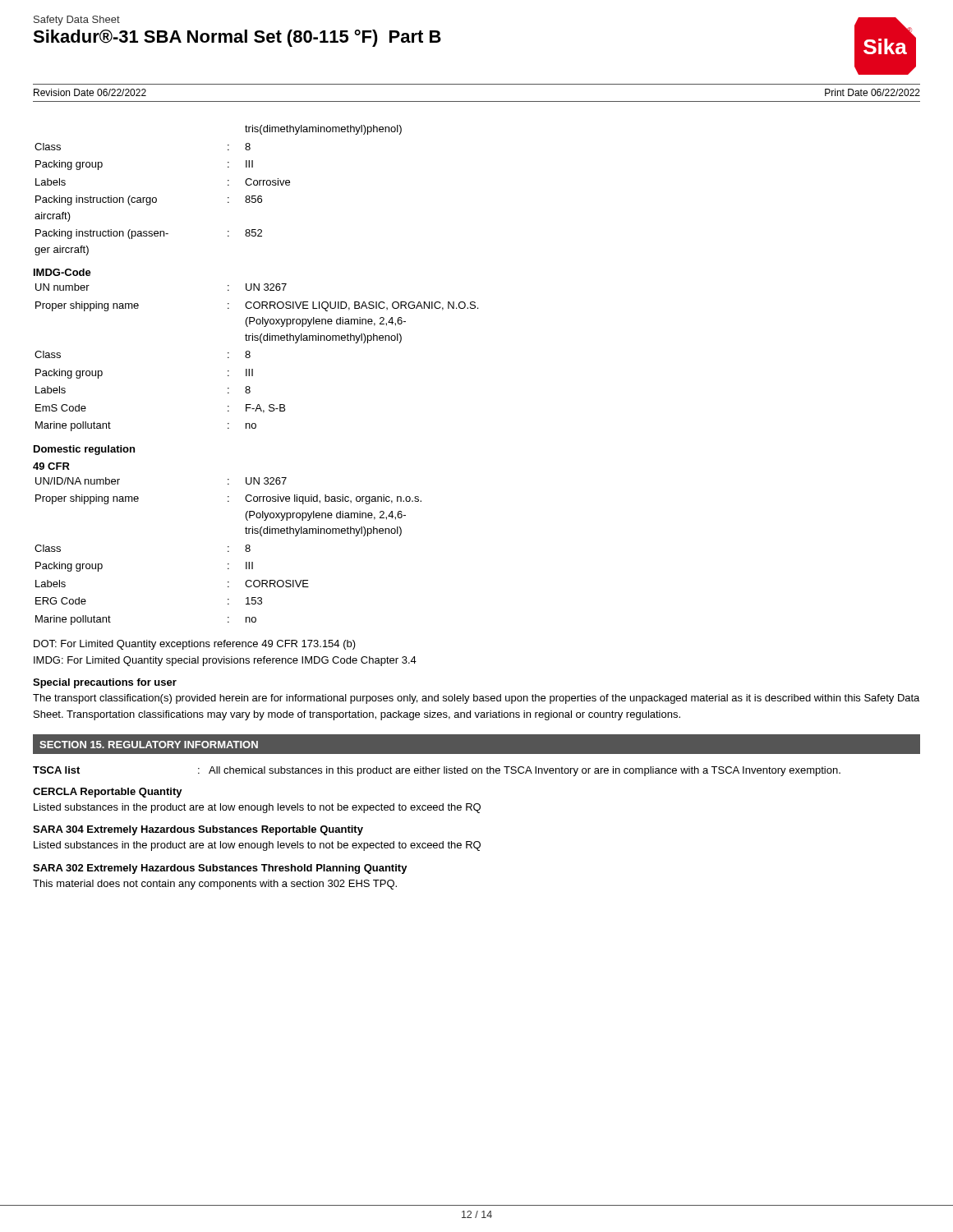Image resolution: width=953 pixels, height=1232 pixels.
Task: Select the element starting "TSCA list : All"
Action: tap(476, 770)
